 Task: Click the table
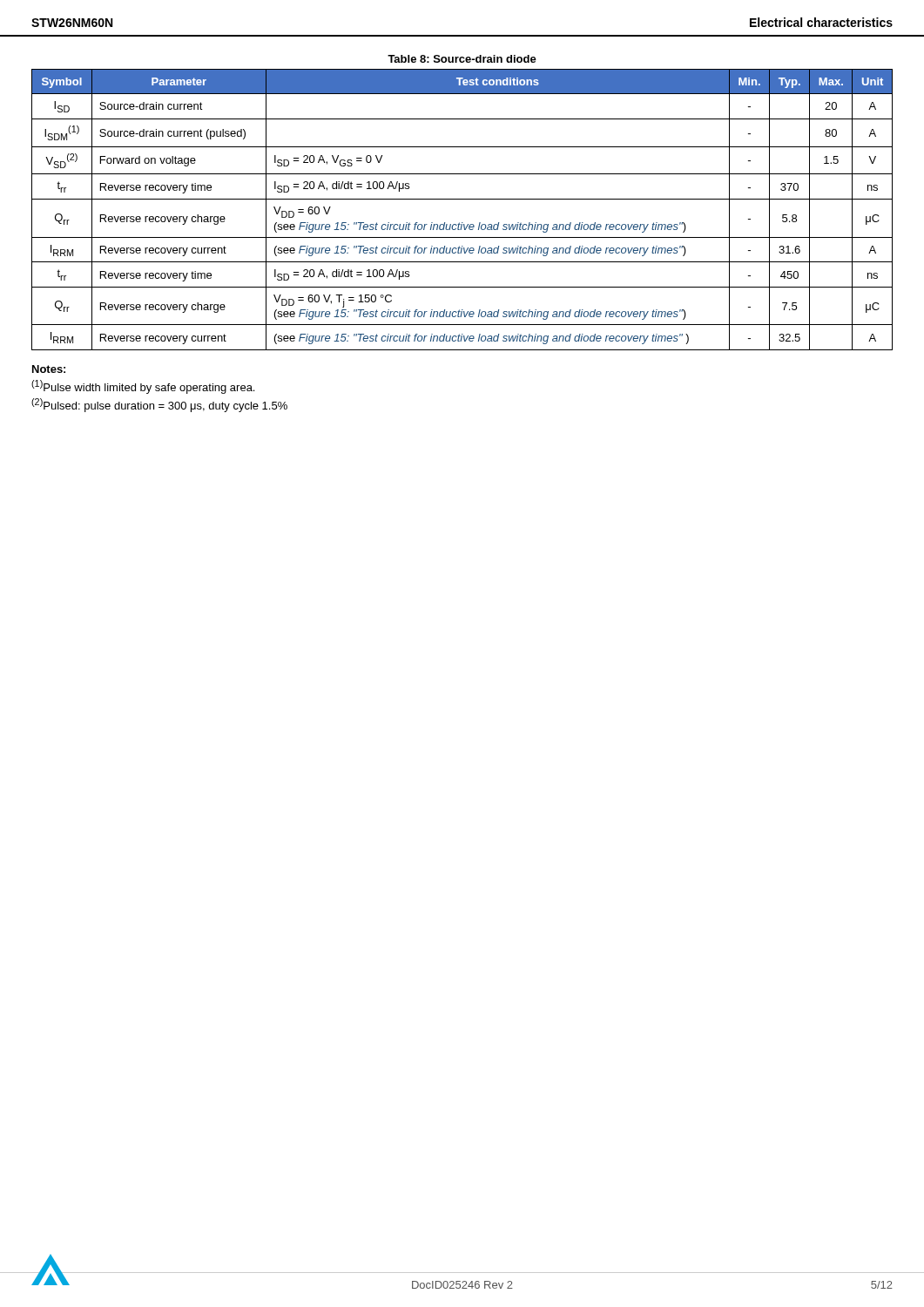tap(462, 210)
